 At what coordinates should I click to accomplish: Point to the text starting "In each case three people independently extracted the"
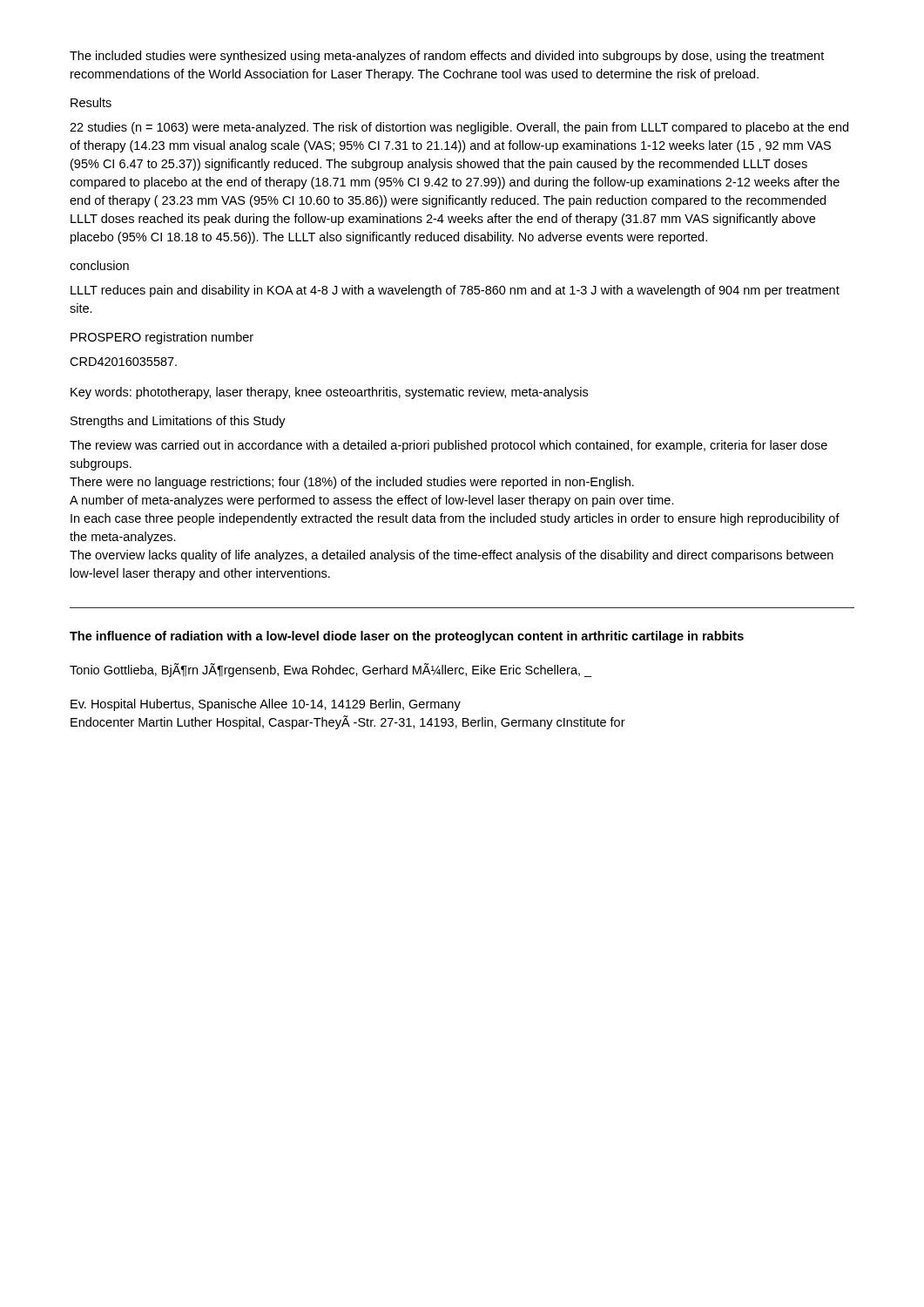[x=454, y=528]
